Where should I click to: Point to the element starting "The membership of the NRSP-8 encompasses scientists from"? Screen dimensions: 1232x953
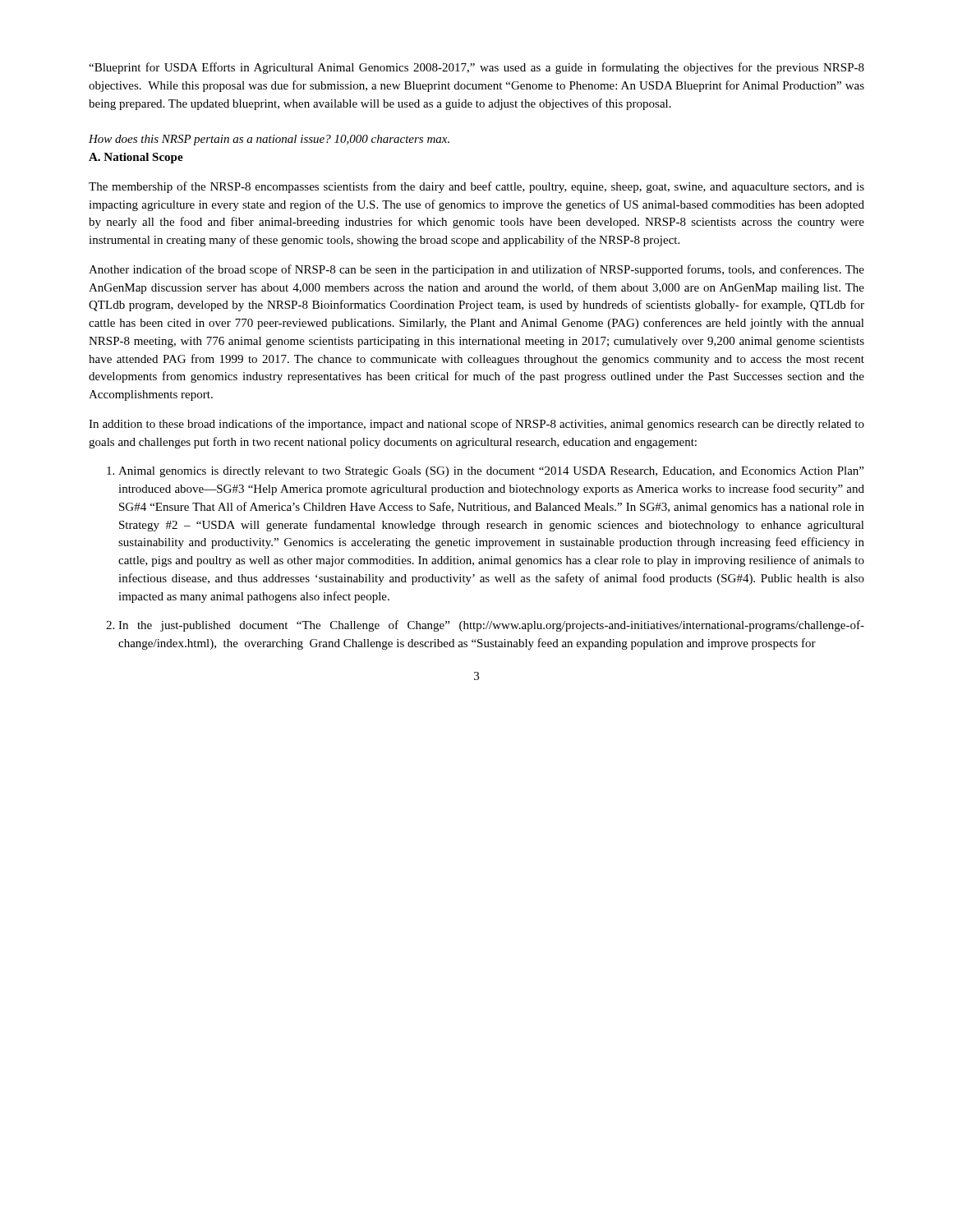point(476,214)
